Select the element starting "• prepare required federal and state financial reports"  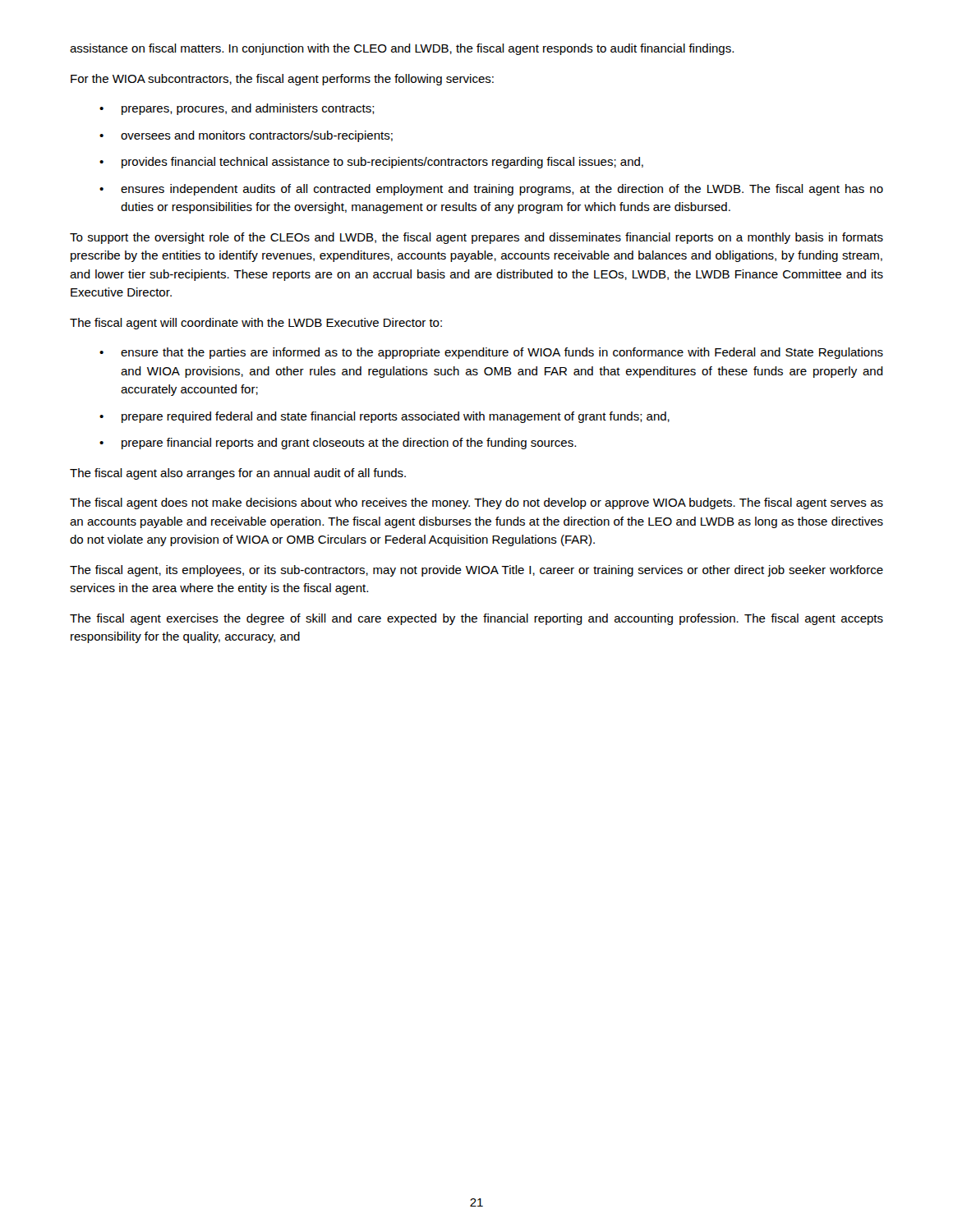click(491, 416)
